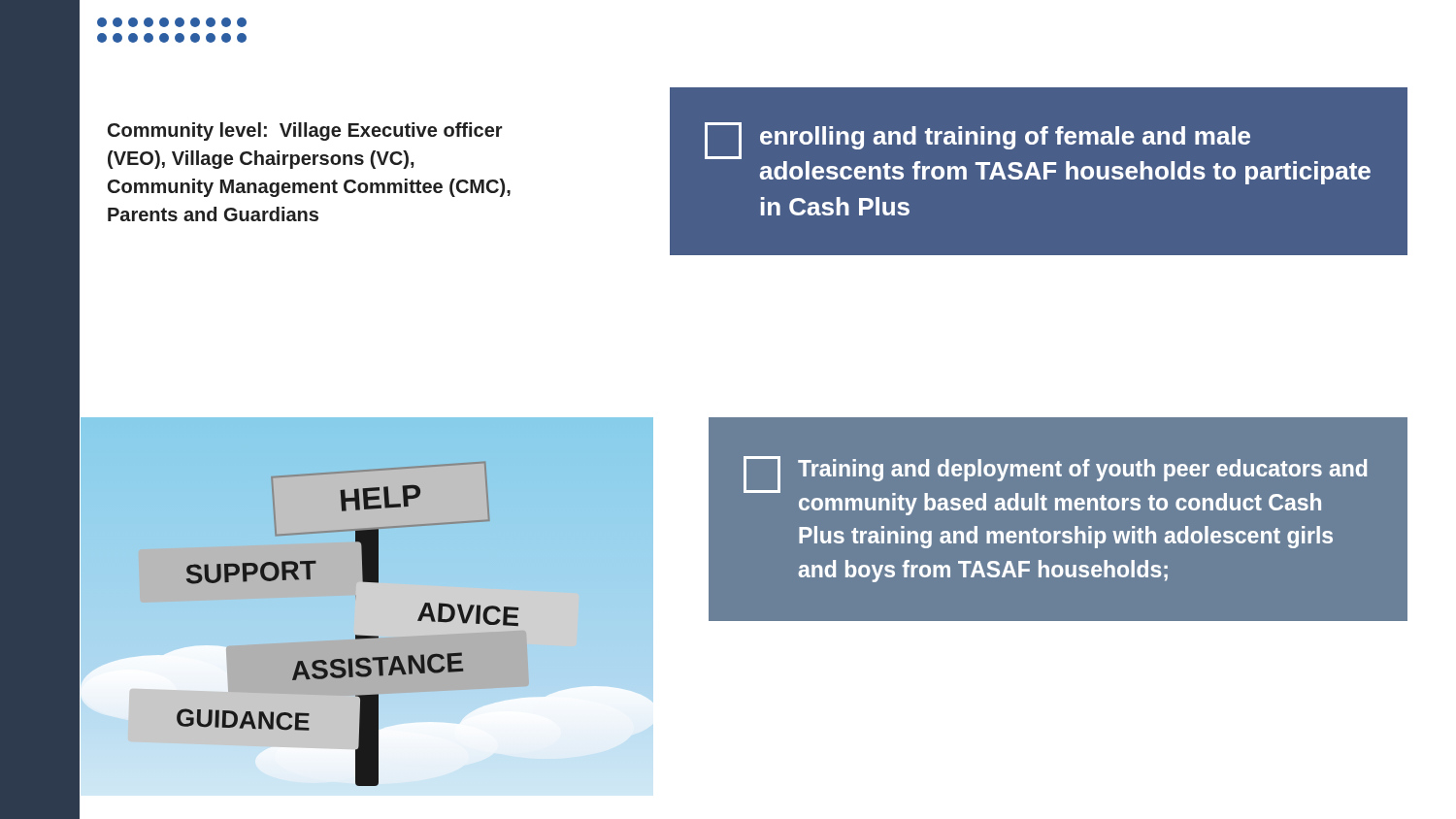Click on the region starting "Training and deployment of youth peer"
The width and height of the screenshot is (1456, 819).
[1058, 519]
